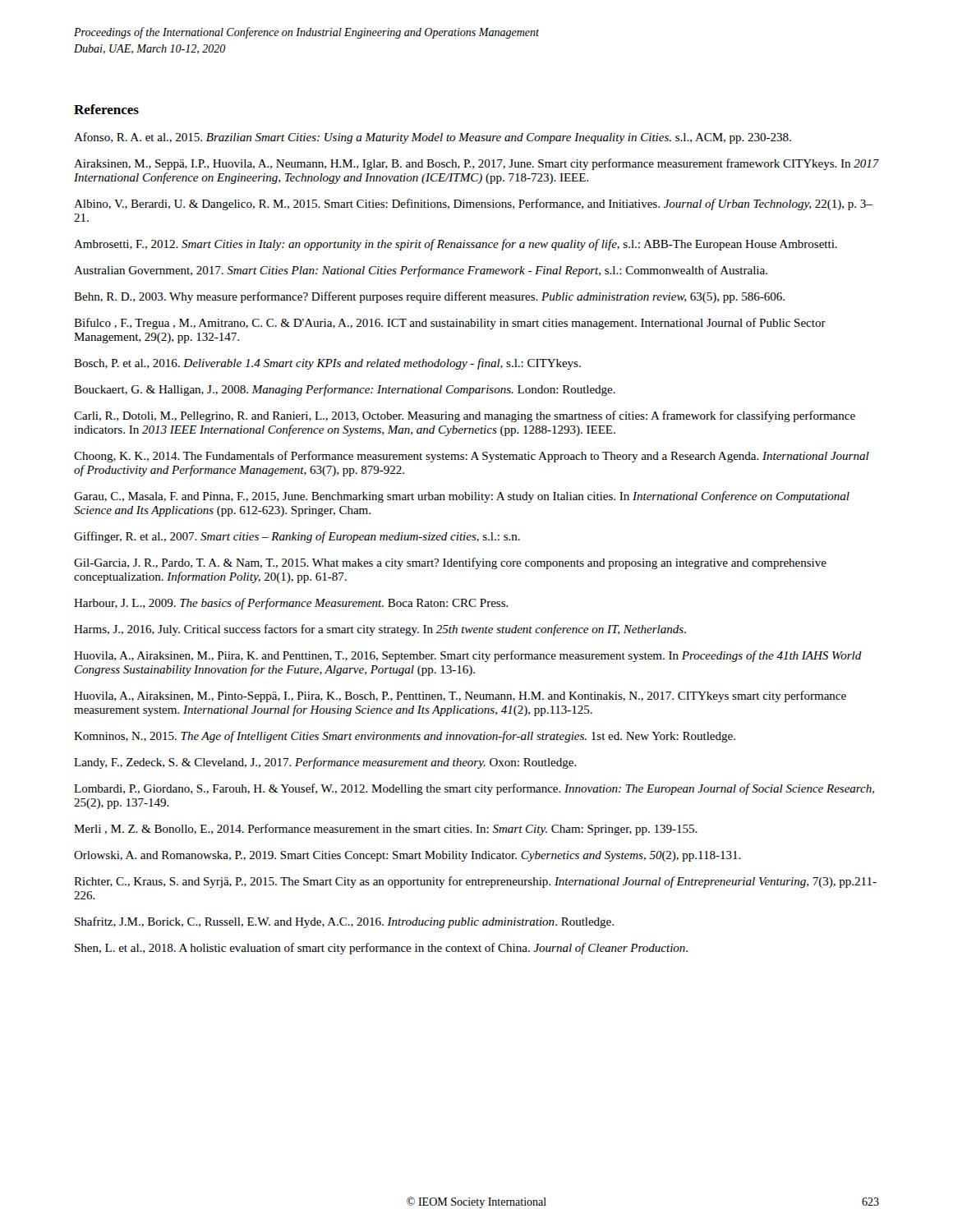Select the list item that says "Garau, C., Masala, F. and Pinna, F.,"
The width and height of the screenshot is (953, 1232).
pos(476,503)
